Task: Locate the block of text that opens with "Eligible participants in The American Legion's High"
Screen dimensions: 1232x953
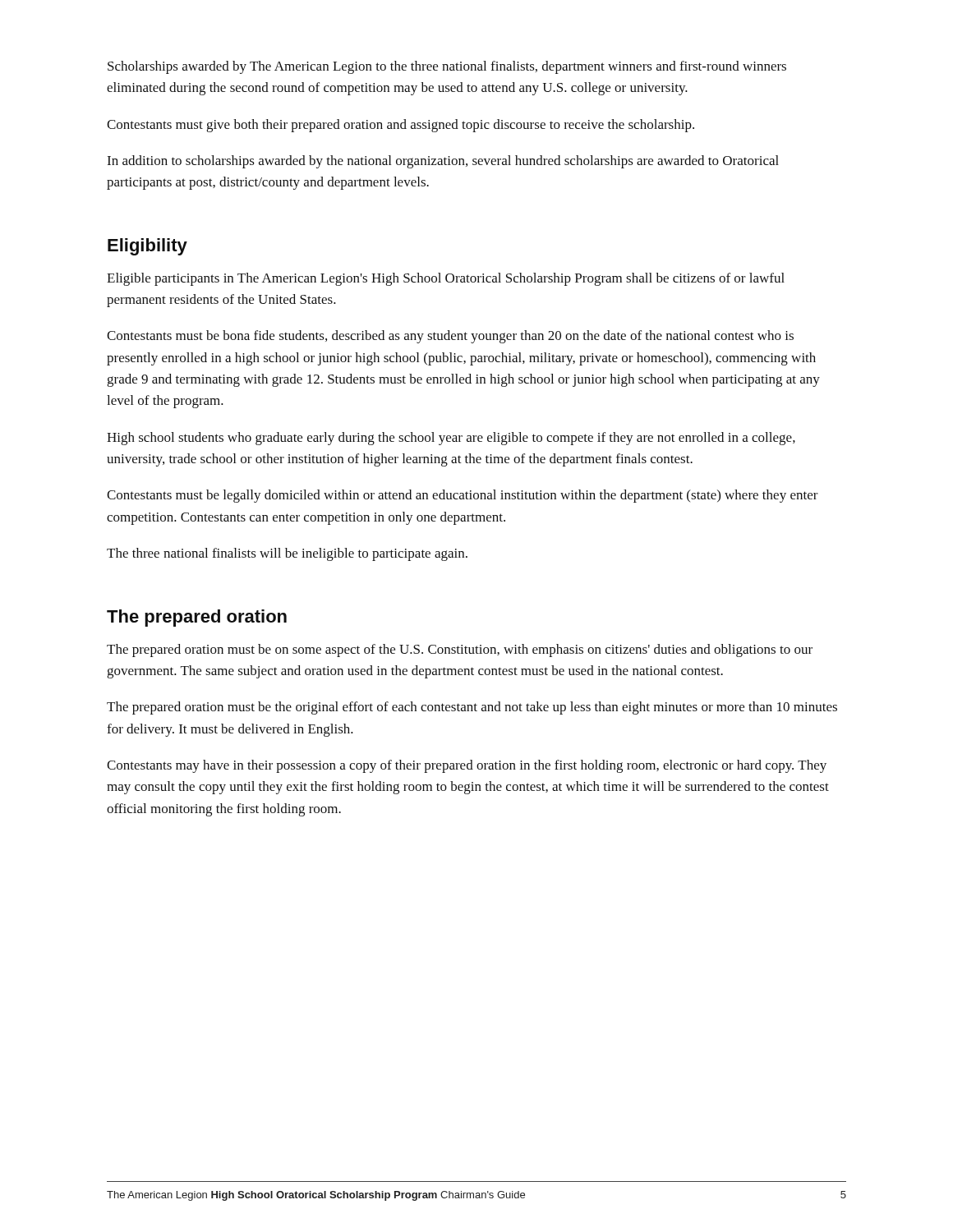Action: [x=476, y=289]
